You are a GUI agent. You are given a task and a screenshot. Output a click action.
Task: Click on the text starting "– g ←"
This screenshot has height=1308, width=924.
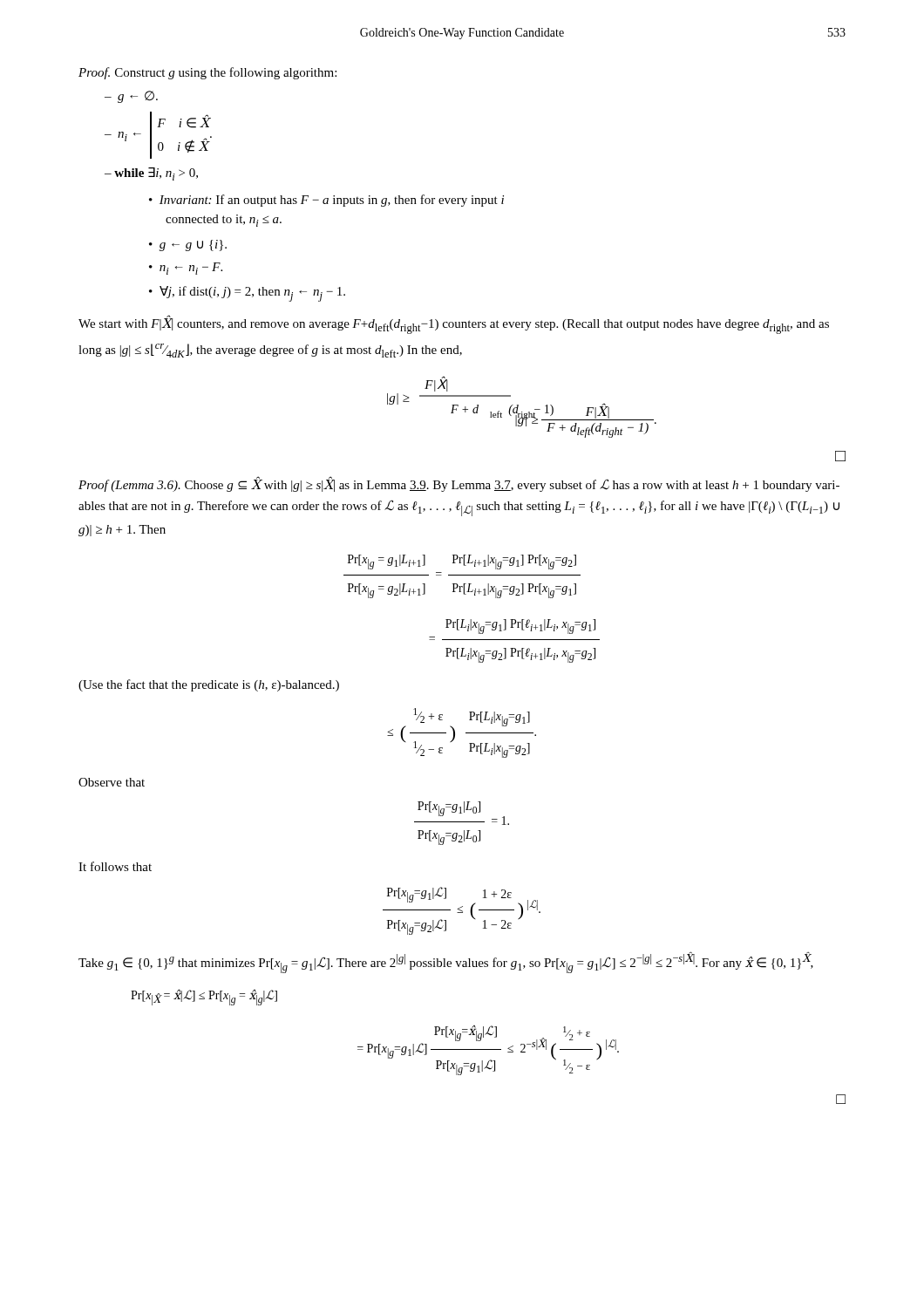coord(132,96)
